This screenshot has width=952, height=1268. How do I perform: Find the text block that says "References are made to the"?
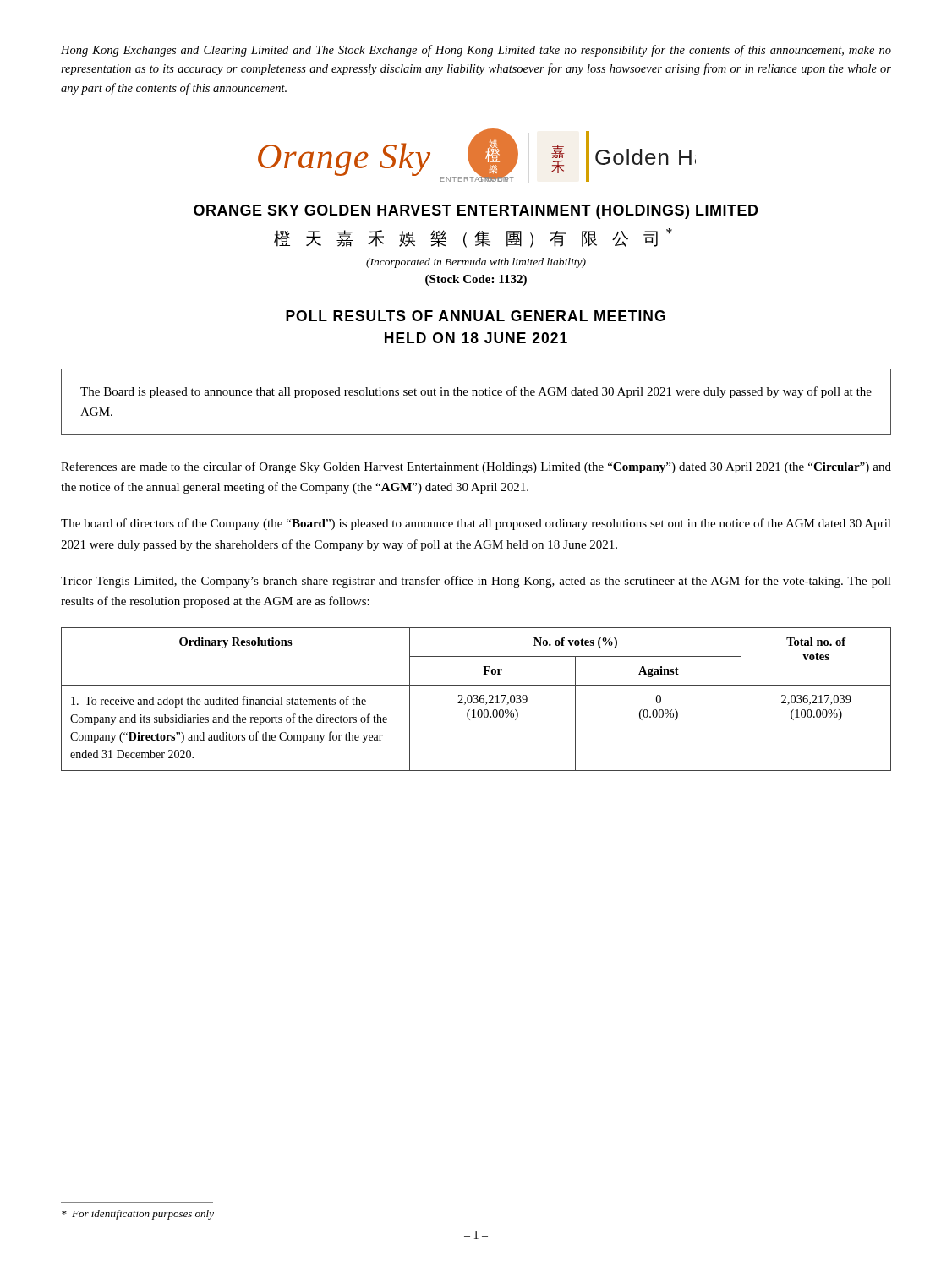coord(476,477)
